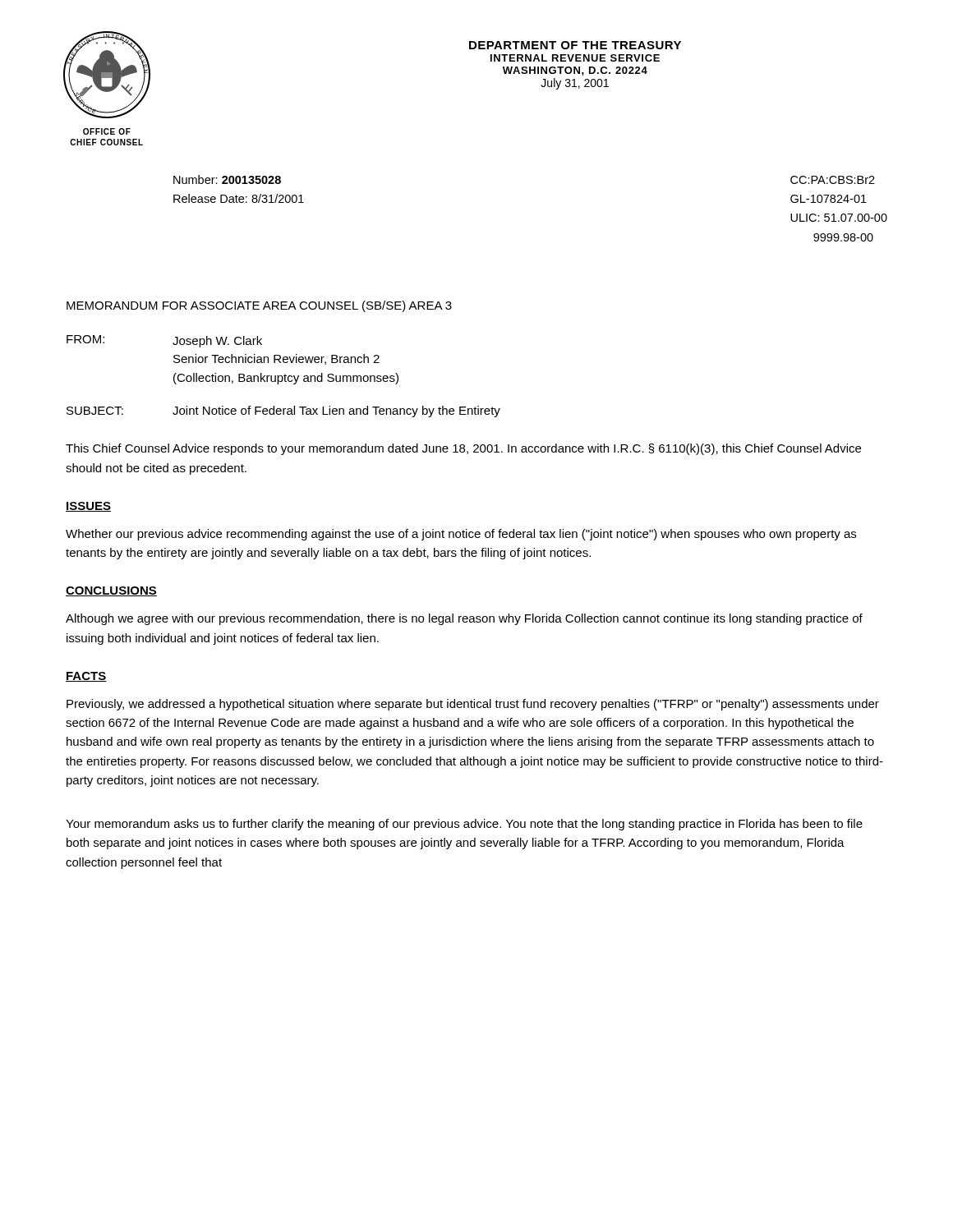
Task: Point to the block beginning "This Chief Counsel"
Action: click(464, 458)
